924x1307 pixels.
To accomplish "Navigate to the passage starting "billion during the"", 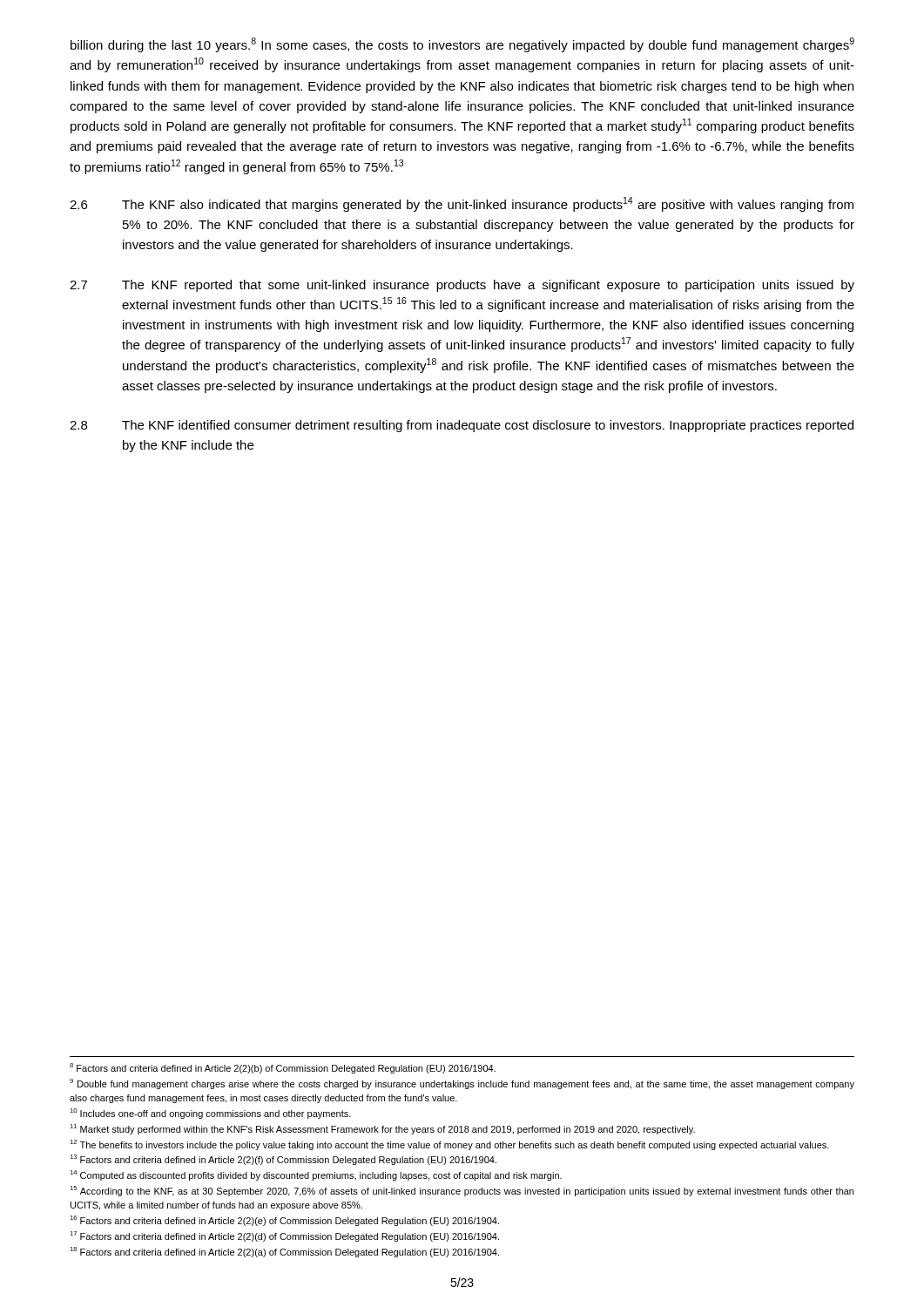I will pos(462,106).
